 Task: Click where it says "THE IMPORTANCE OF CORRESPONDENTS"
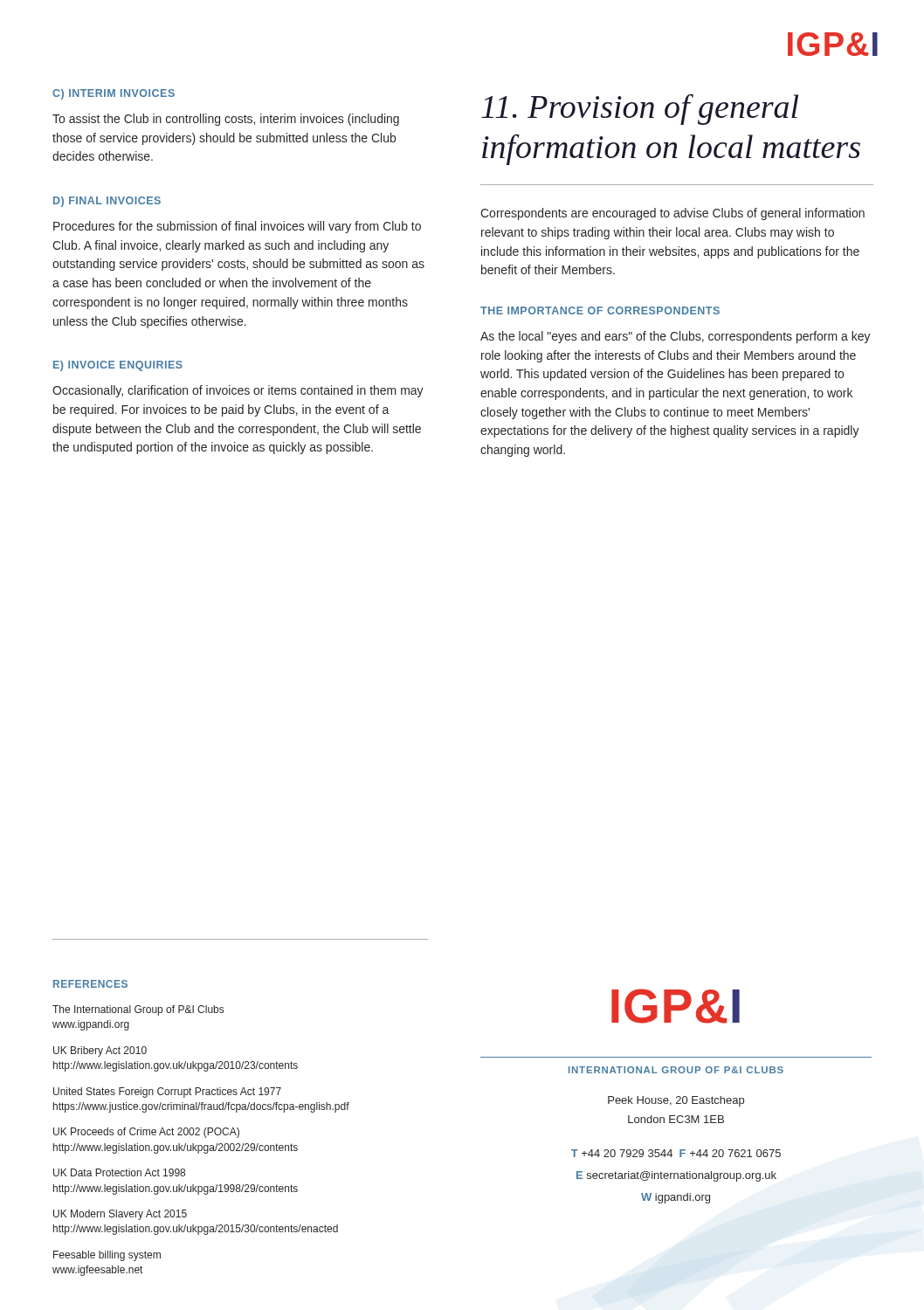[x=600, y=311]
